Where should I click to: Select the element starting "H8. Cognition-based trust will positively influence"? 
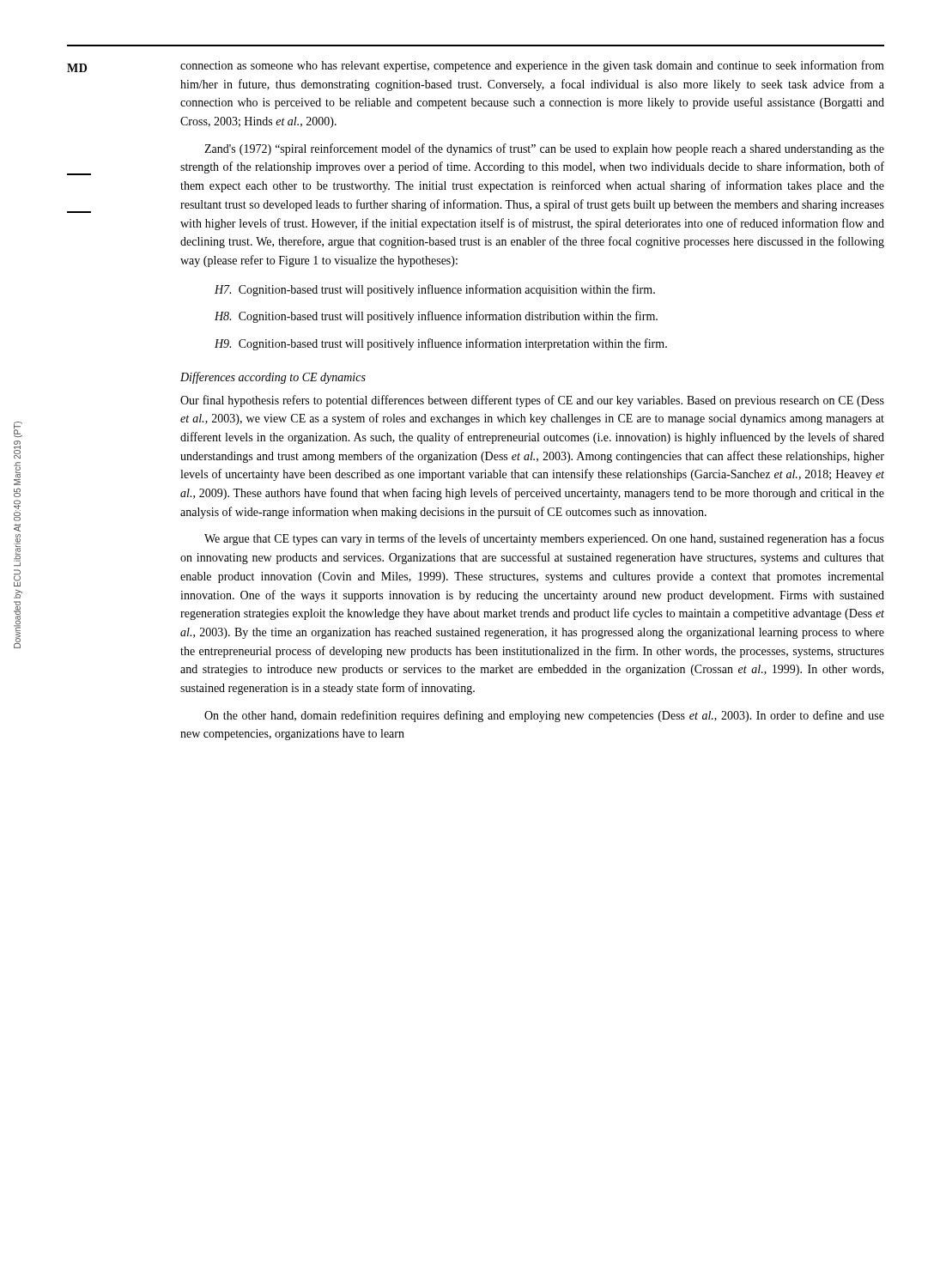point(436,317)
